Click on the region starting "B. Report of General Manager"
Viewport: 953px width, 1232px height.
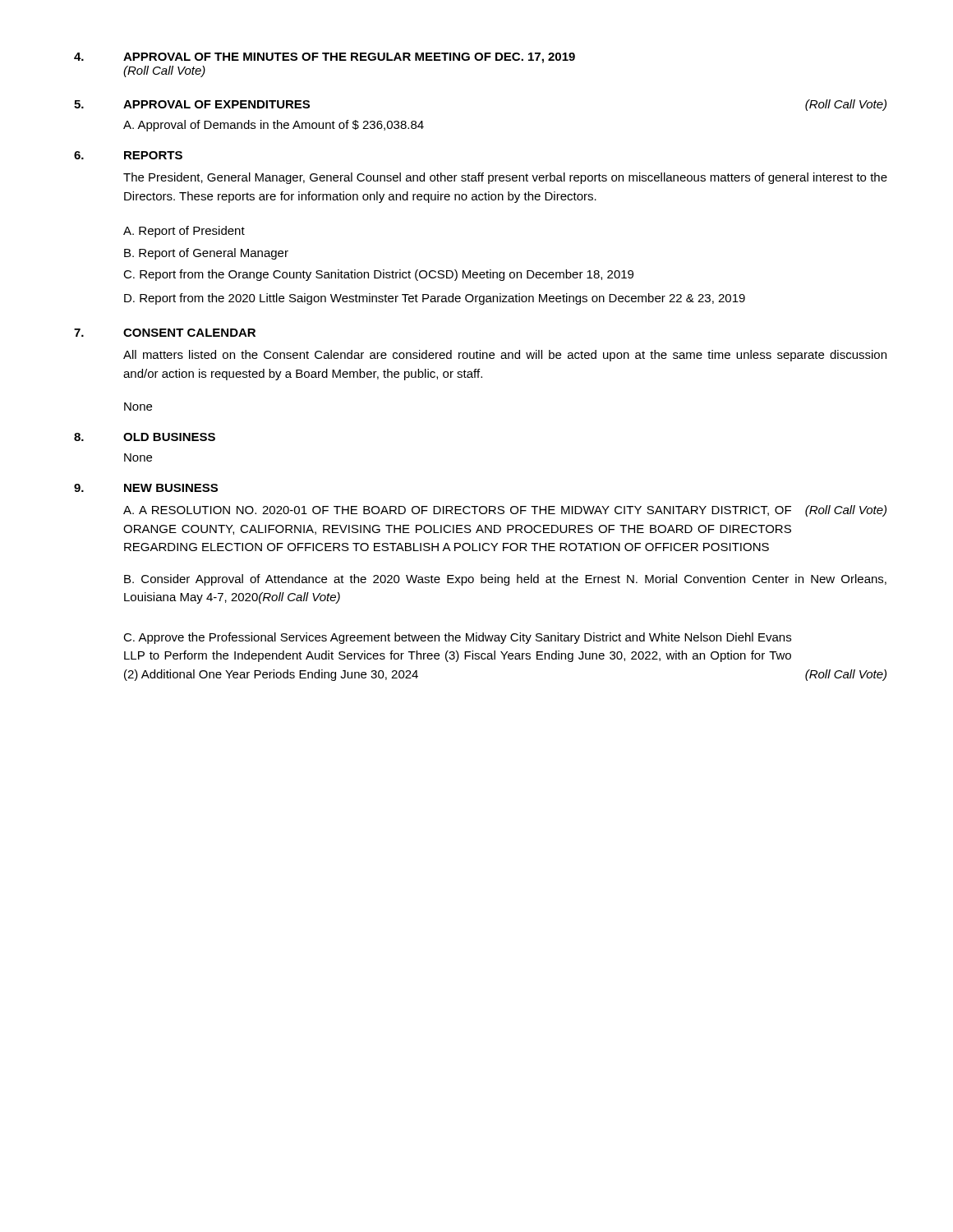(206, 252)
